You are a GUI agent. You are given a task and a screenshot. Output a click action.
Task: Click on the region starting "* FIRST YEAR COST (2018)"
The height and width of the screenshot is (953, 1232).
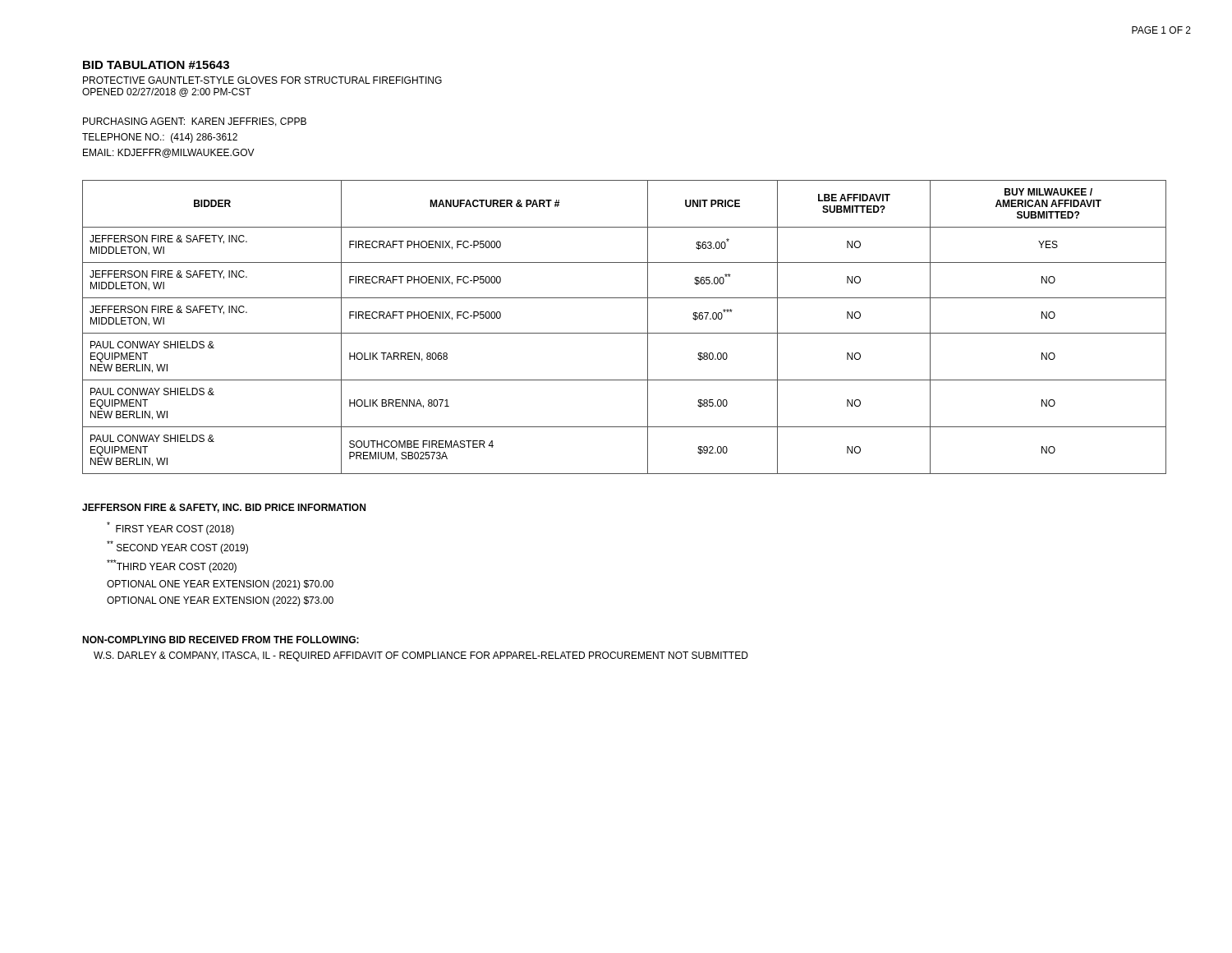tap(171, 527)
